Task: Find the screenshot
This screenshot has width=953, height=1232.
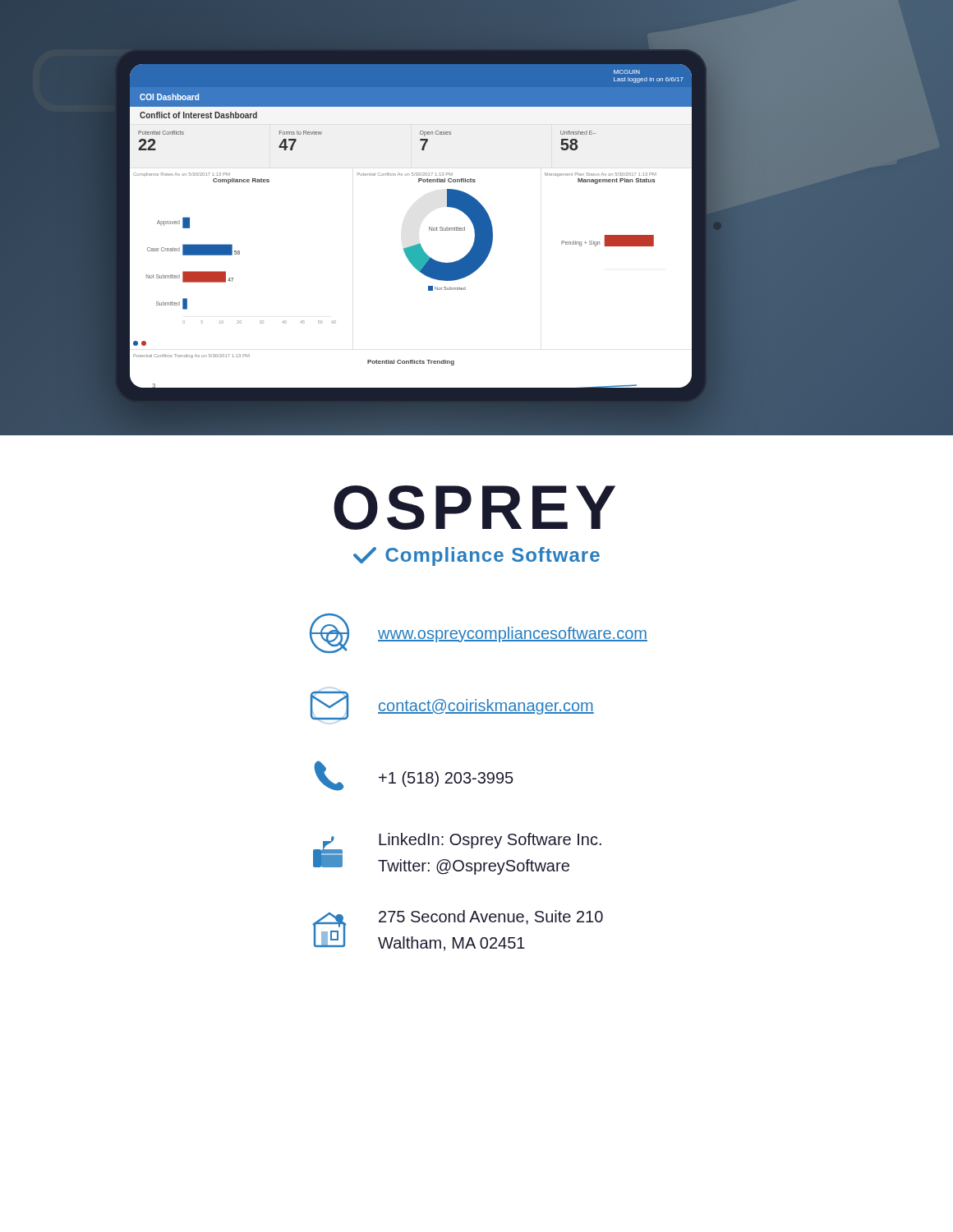Action: (x=476, y=218)
